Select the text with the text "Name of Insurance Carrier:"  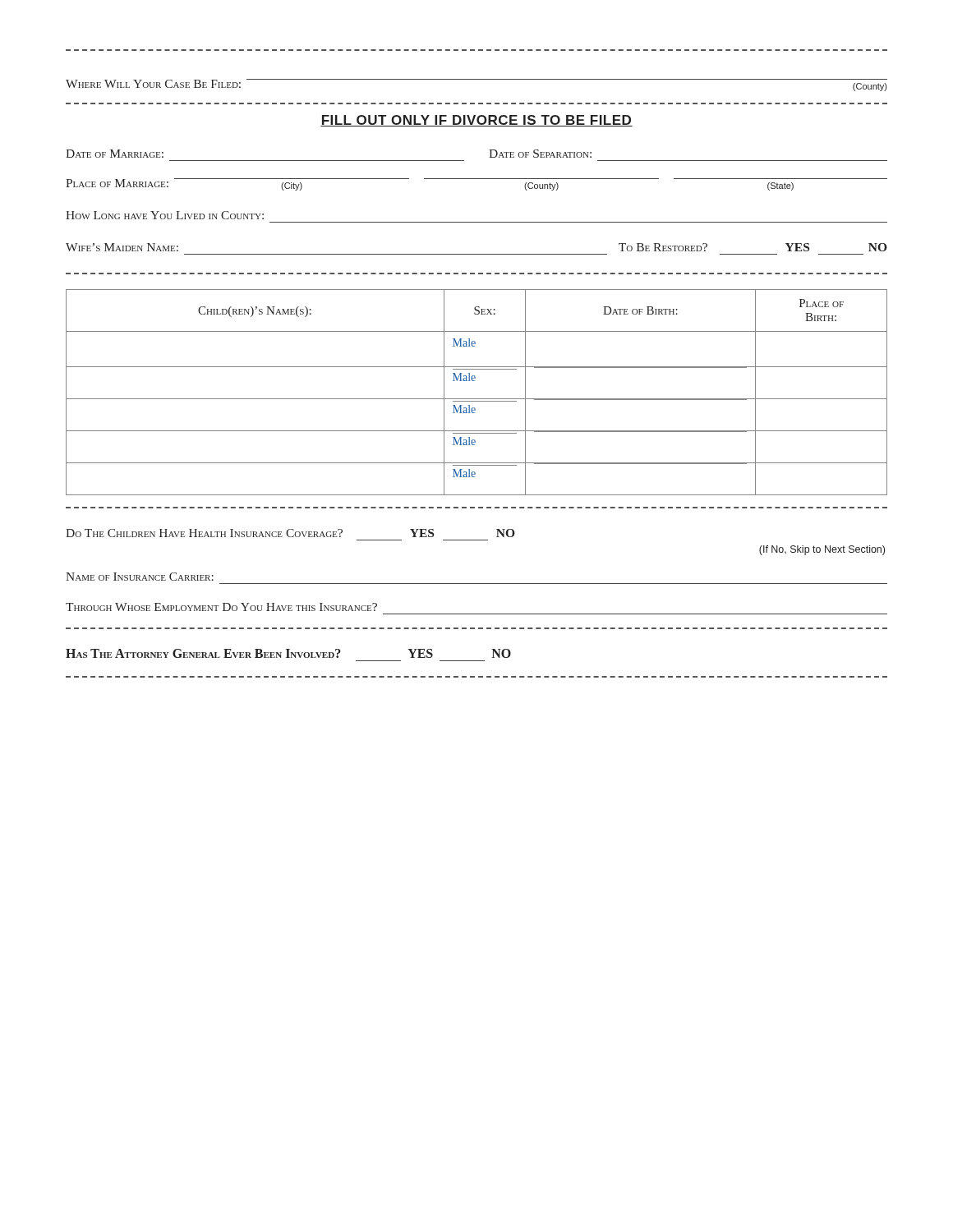476,575
